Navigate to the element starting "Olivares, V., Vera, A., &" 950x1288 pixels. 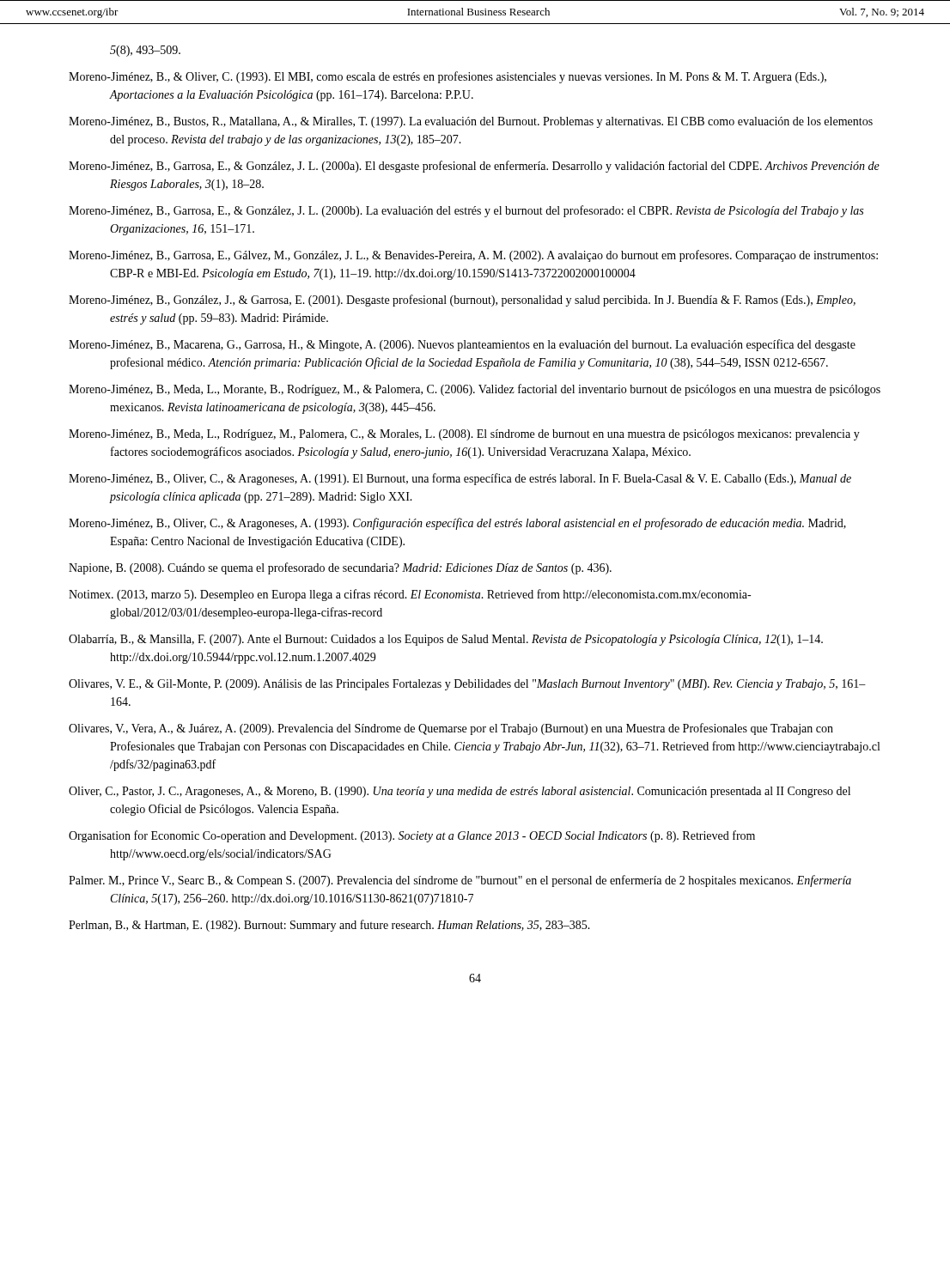[474, 747]
